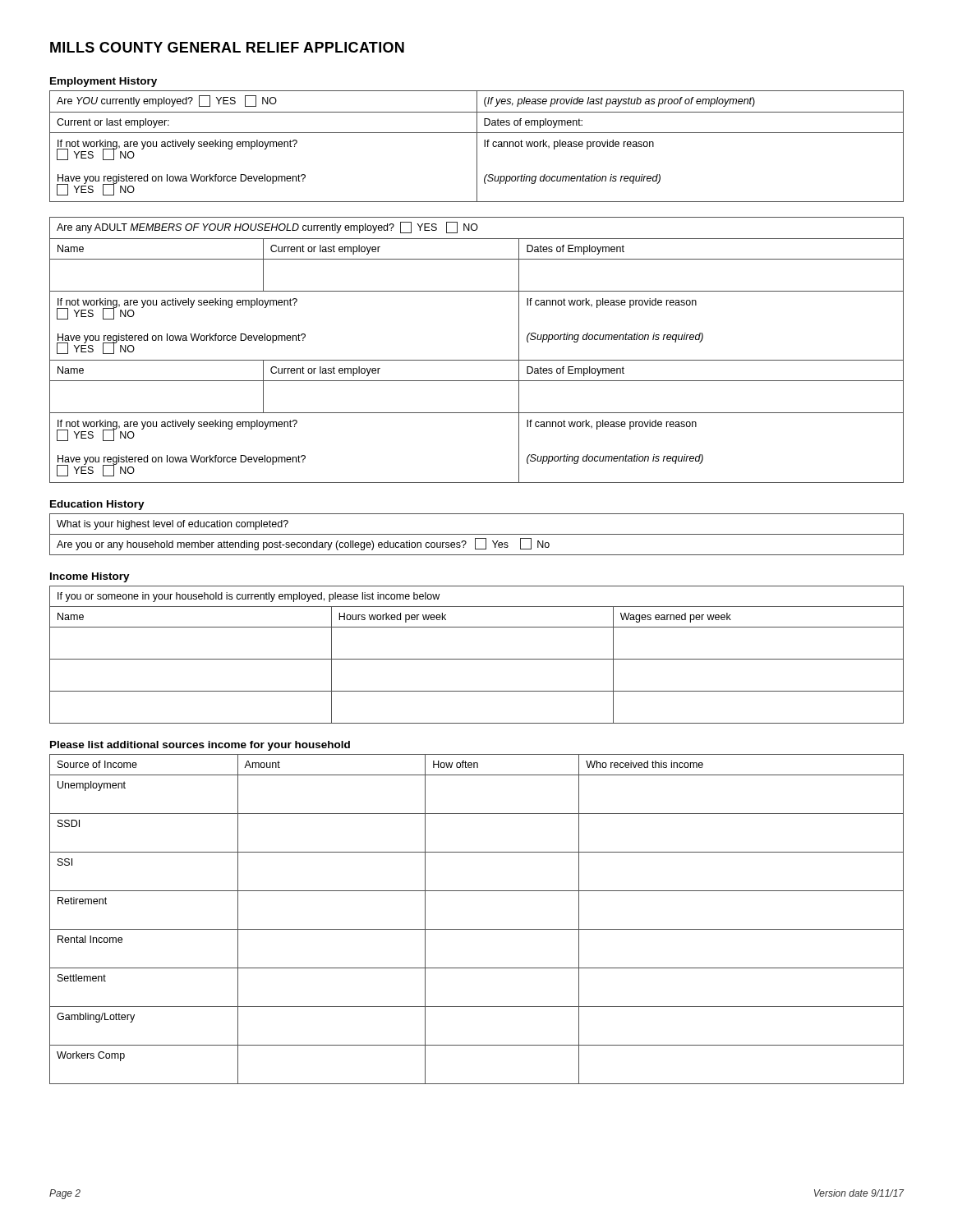Find the table that mentions "Are you or"

pyautogui.click(x=476, y=534)
